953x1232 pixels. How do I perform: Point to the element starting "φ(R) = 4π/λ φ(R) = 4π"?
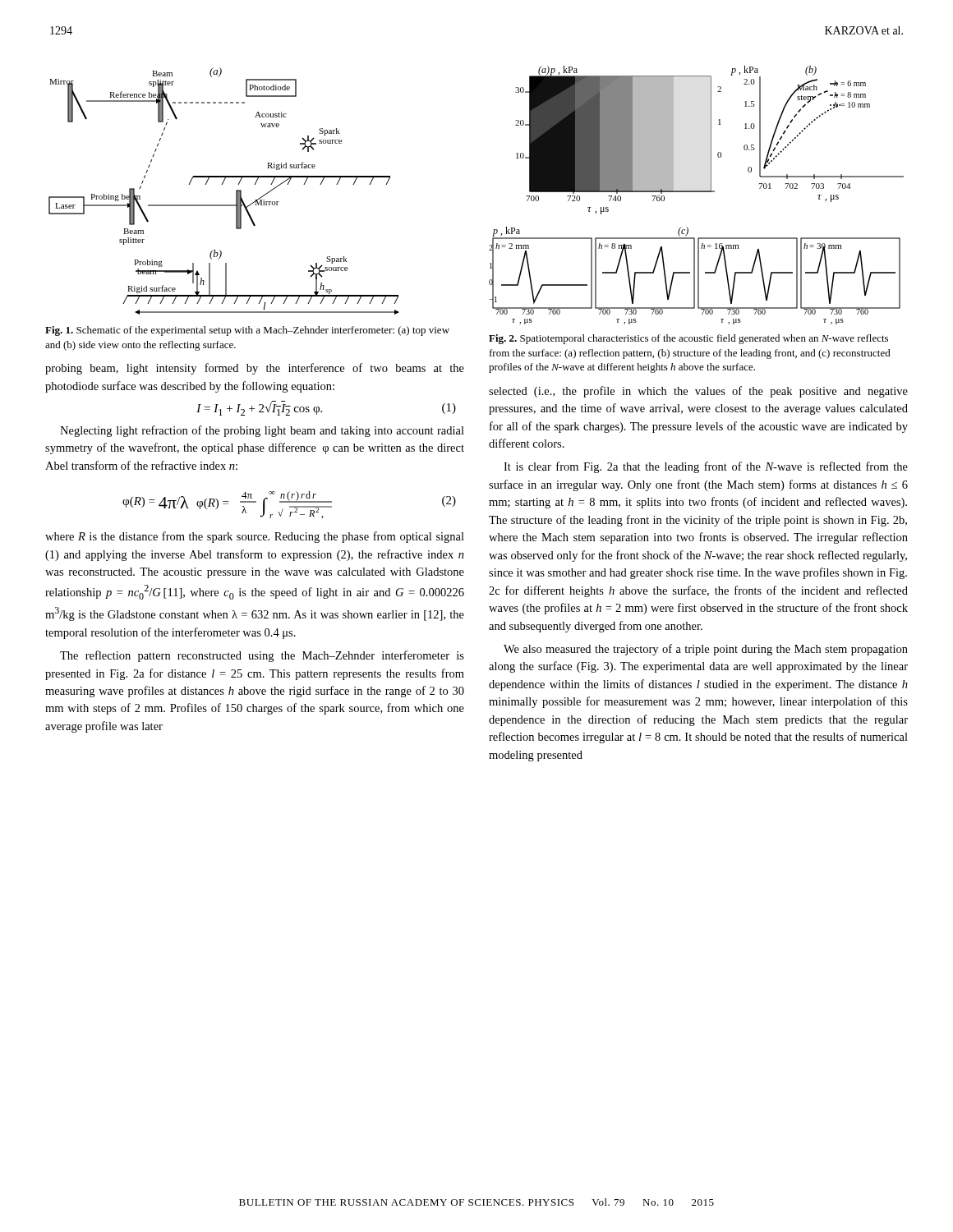coord(289,502)
